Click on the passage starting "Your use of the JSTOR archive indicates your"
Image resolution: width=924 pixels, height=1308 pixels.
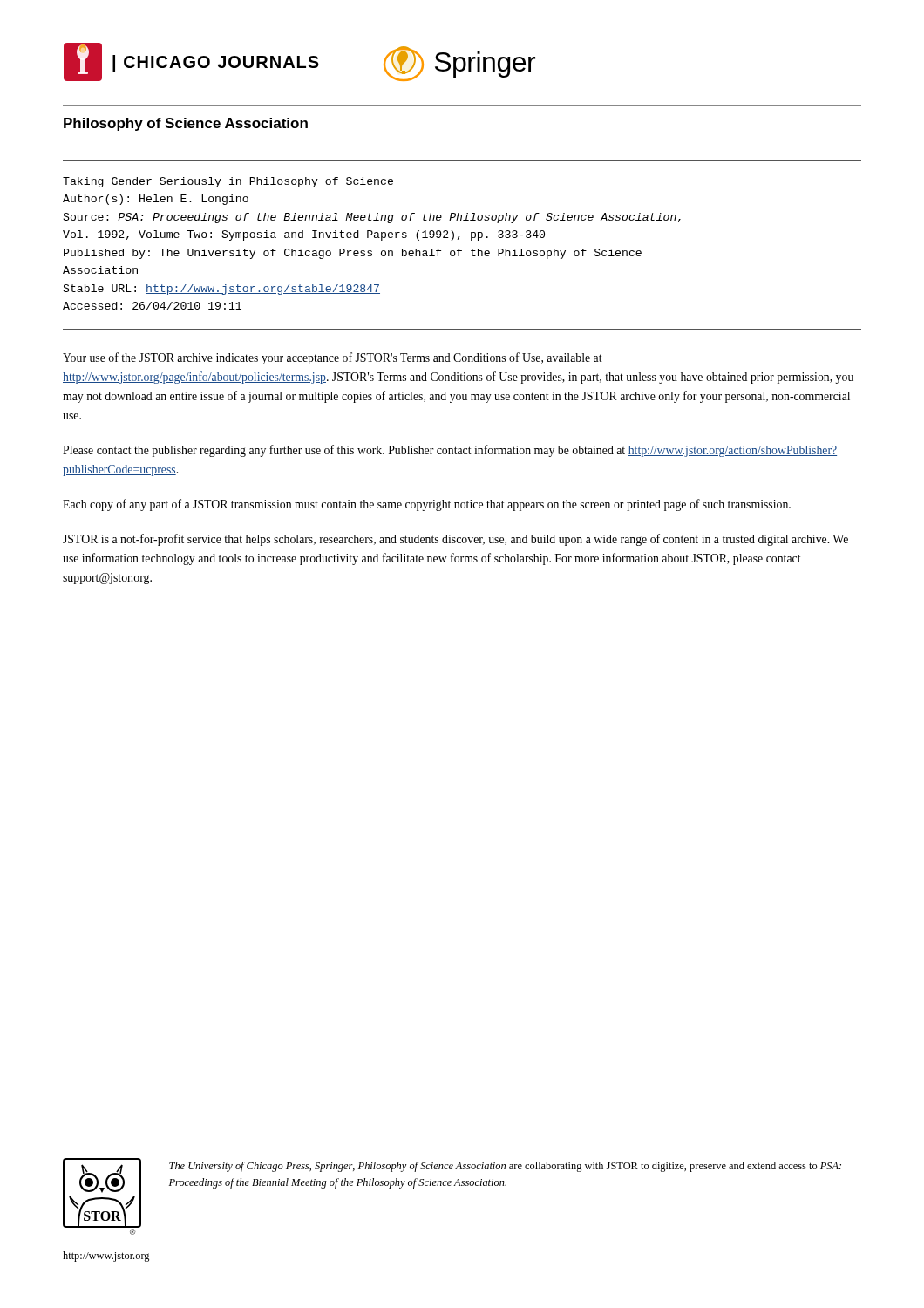[x=458, y=386]
